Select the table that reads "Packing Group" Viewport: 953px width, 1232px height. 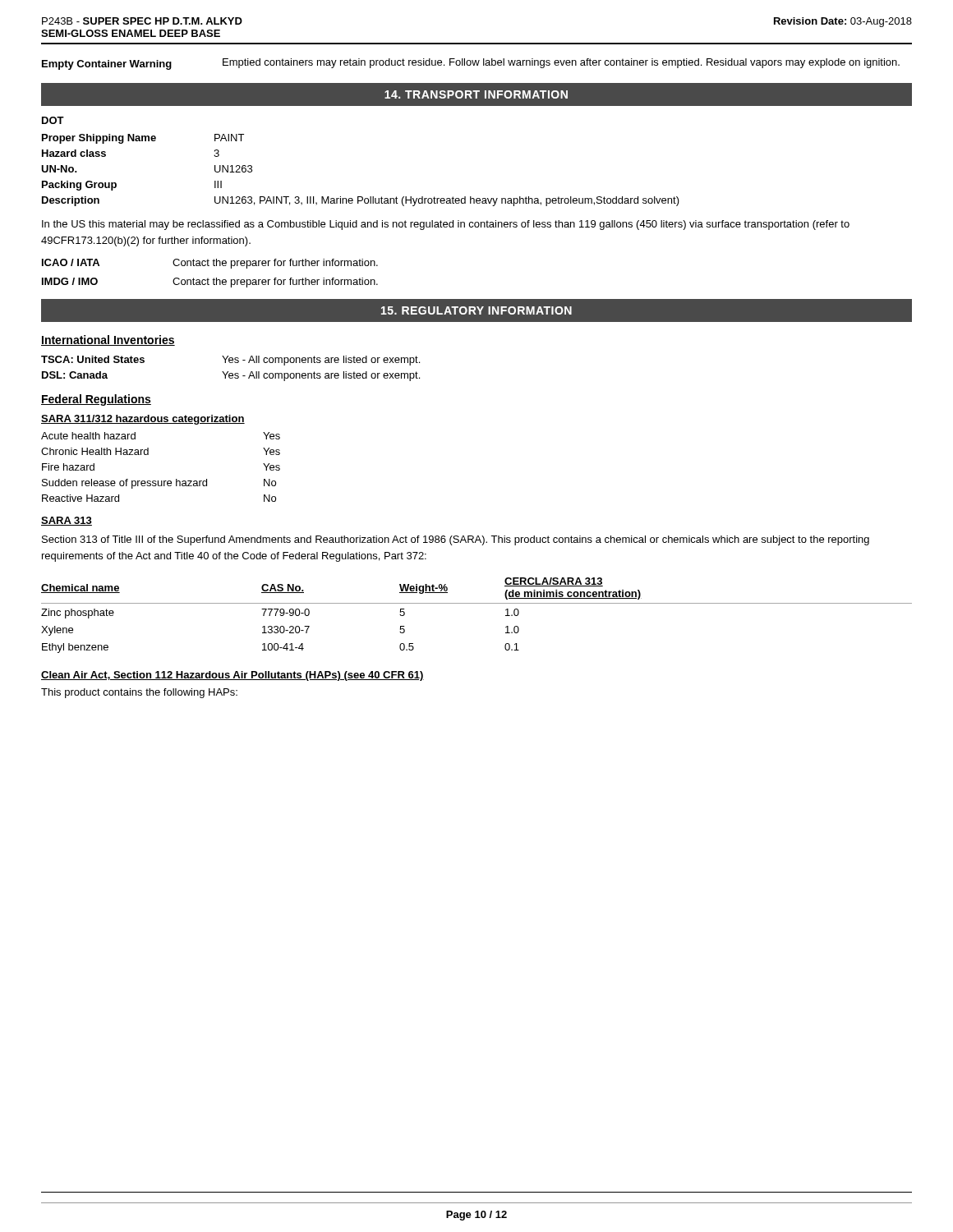click(x=476, y=169)
